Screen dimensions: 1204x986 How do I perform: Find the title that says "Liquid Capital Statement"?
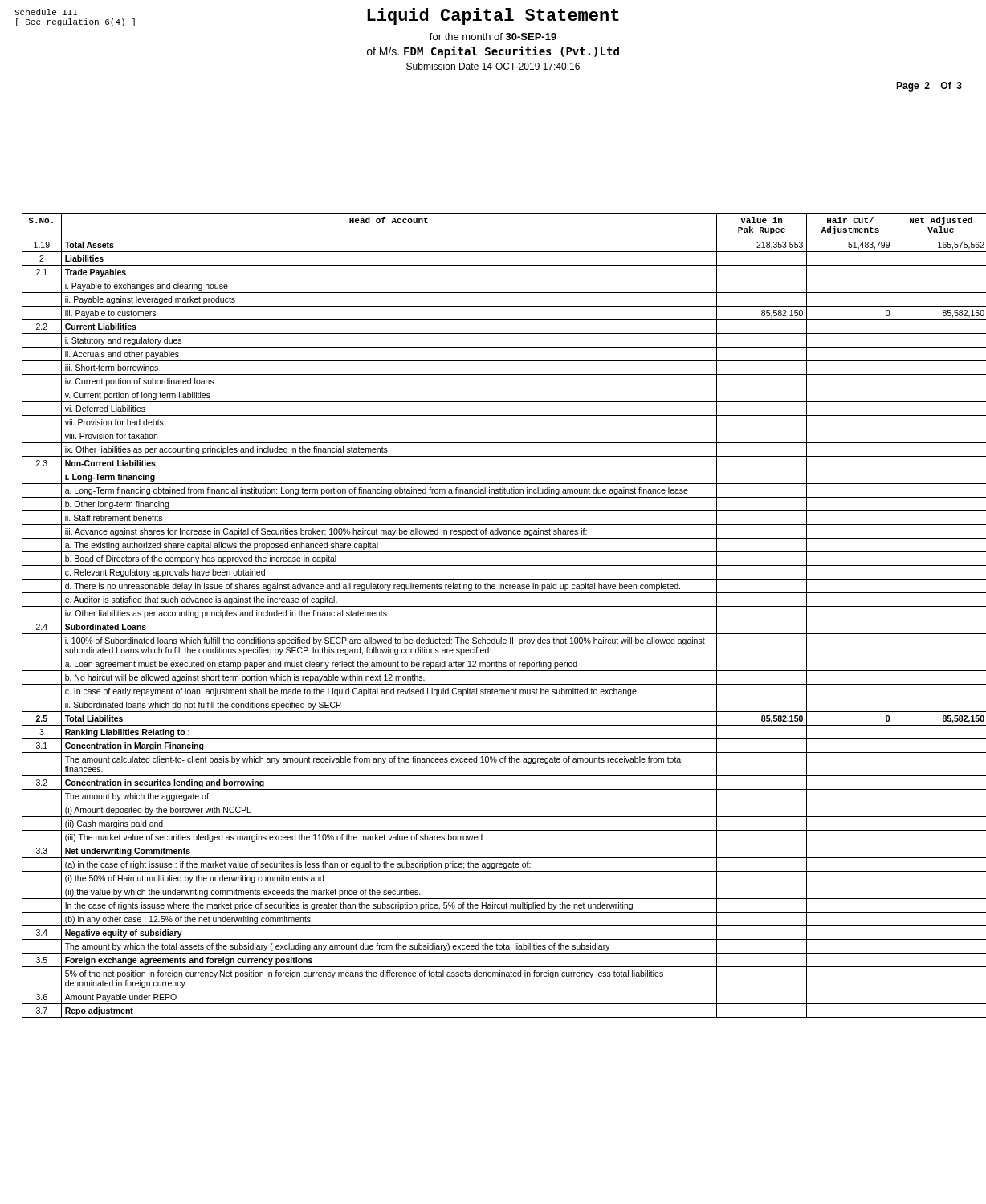pyautogui.click(x=493, y=16)
